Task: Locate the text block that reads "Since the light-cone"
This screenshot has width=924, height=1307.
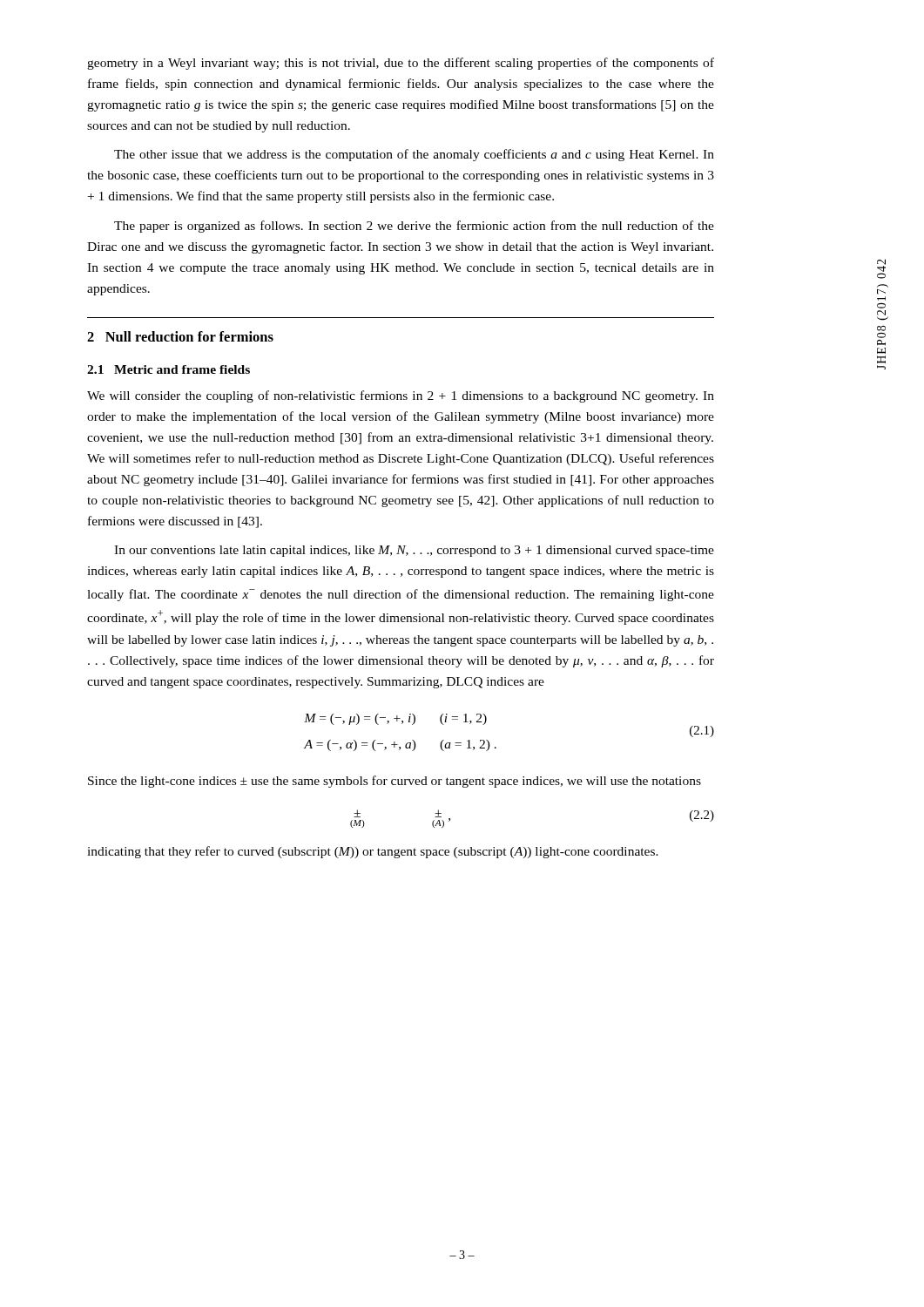Action: [401, 780]
